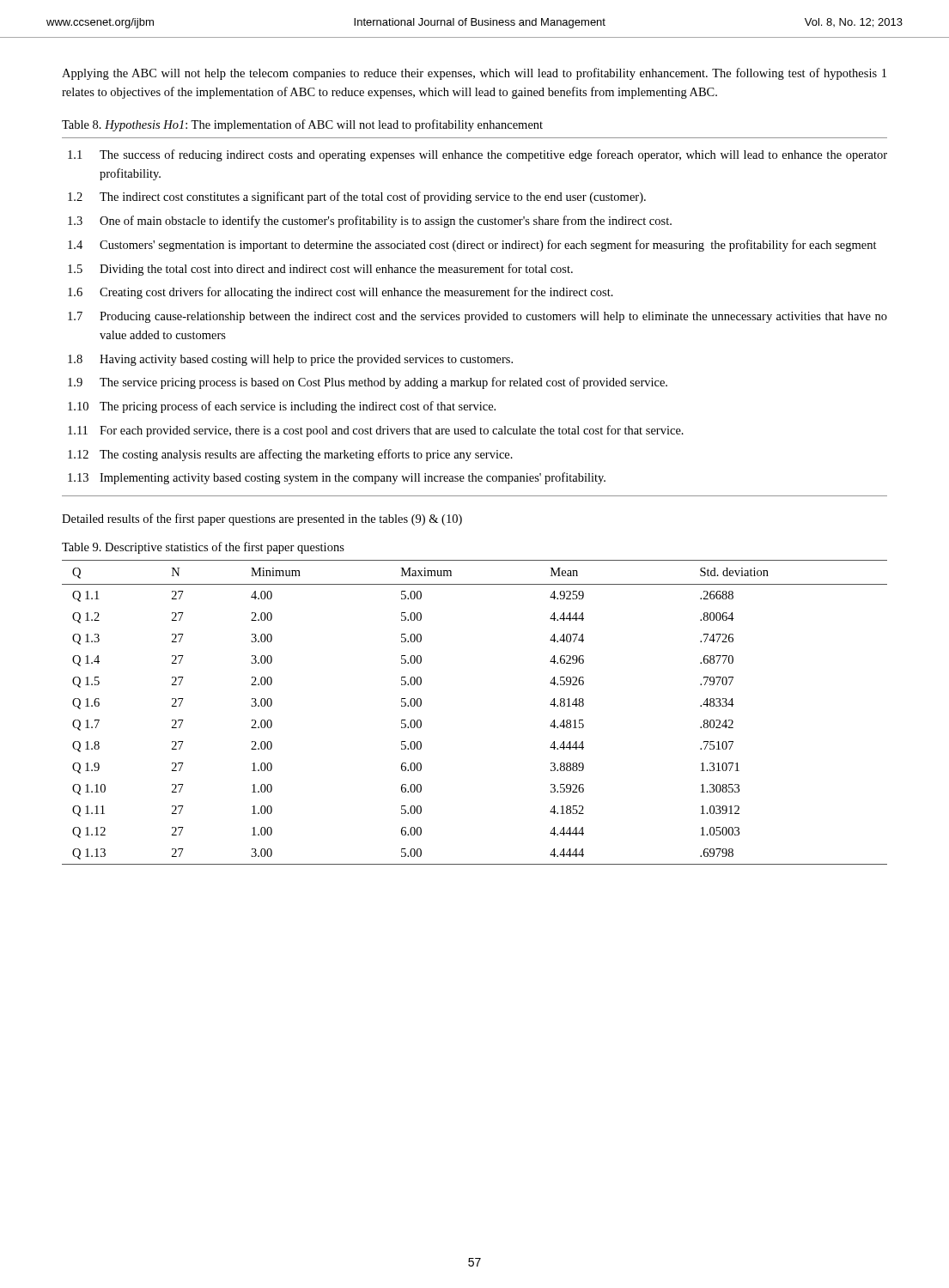The width and height of the screenshot is (949, 1288).
Task: Locate the table with the text "Q 1.11"
Action: 474,712
